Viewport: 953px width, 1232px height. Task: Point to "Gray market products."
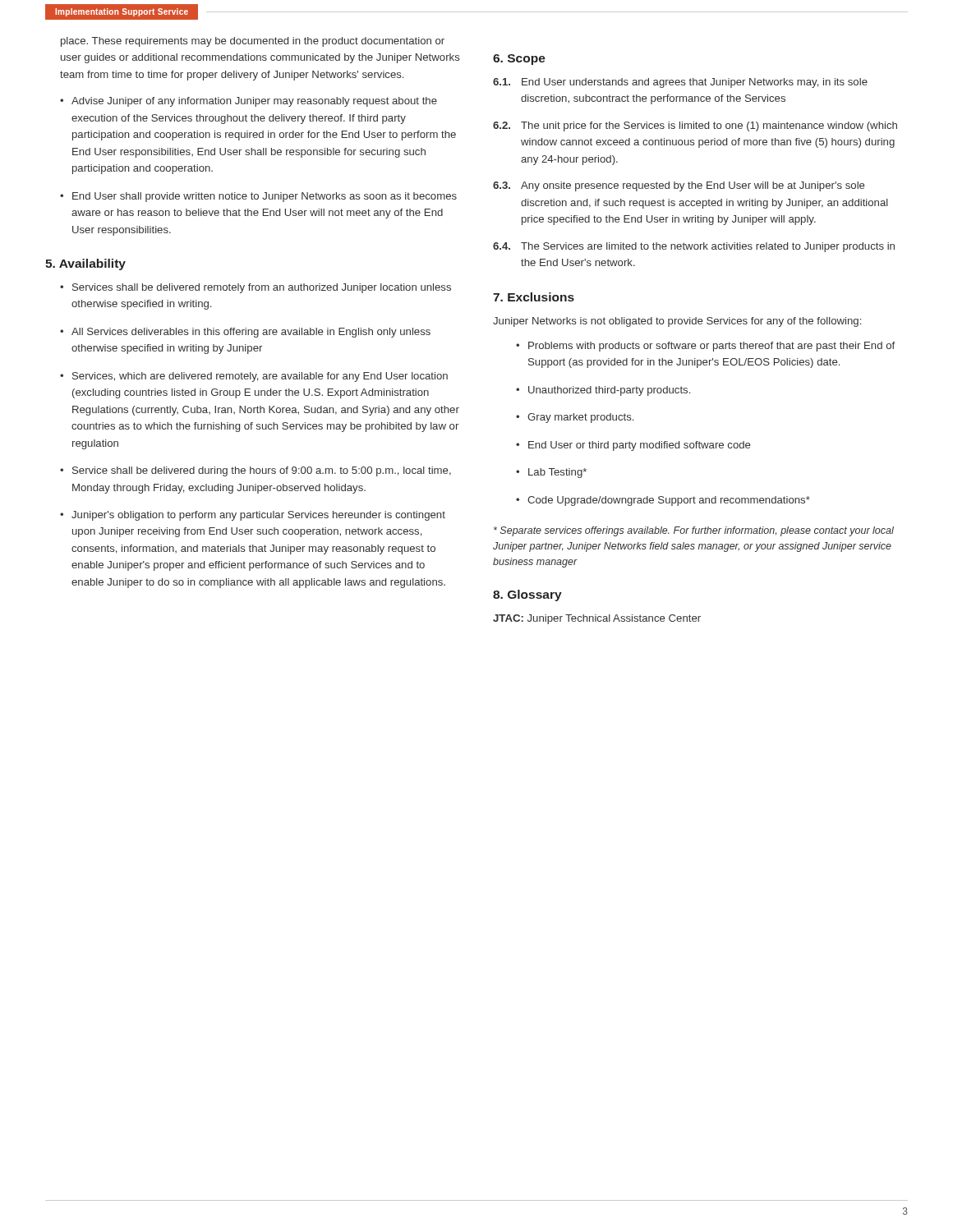point(581,417)
